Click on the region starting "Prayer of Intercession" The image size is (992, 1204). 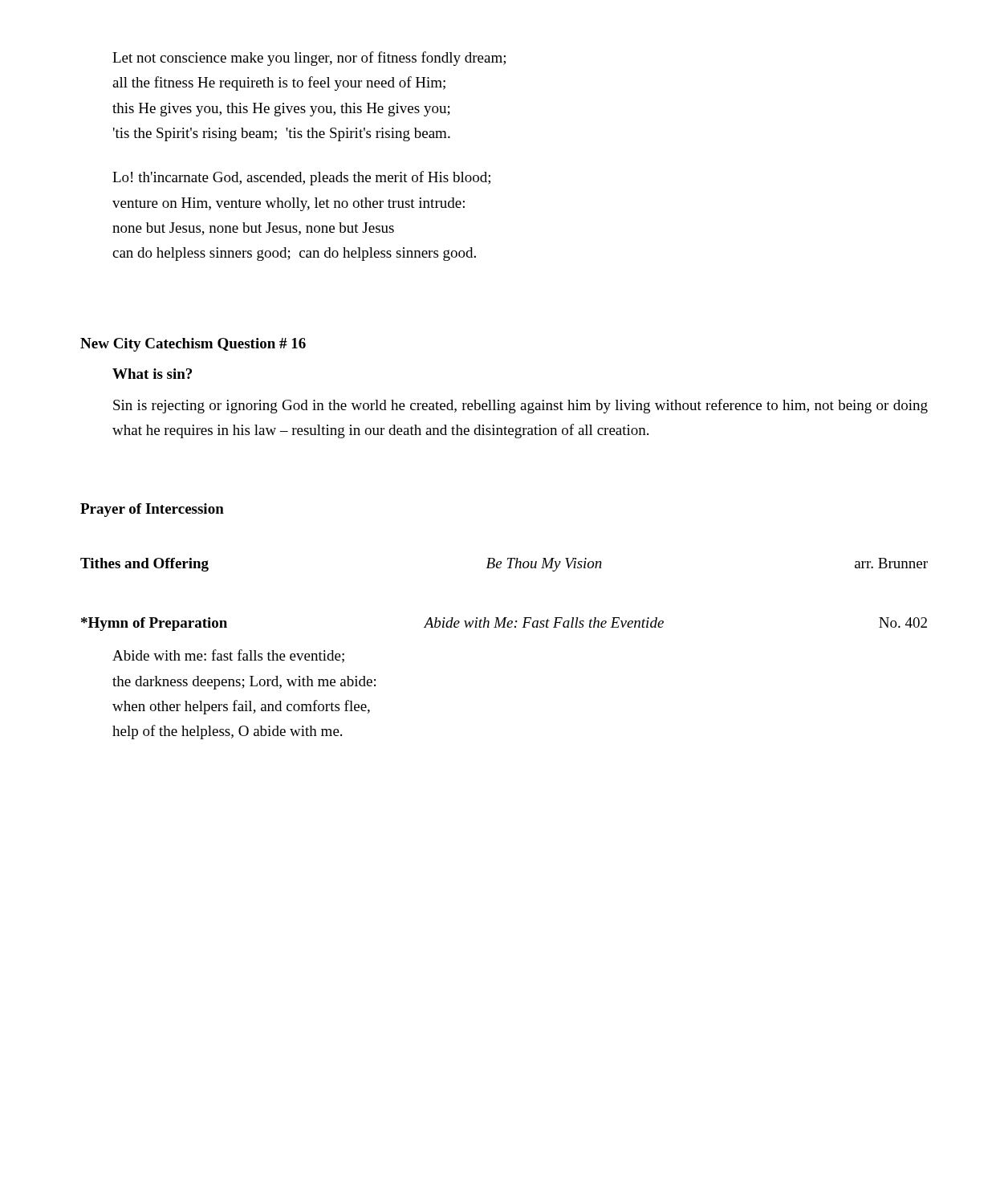152,509
